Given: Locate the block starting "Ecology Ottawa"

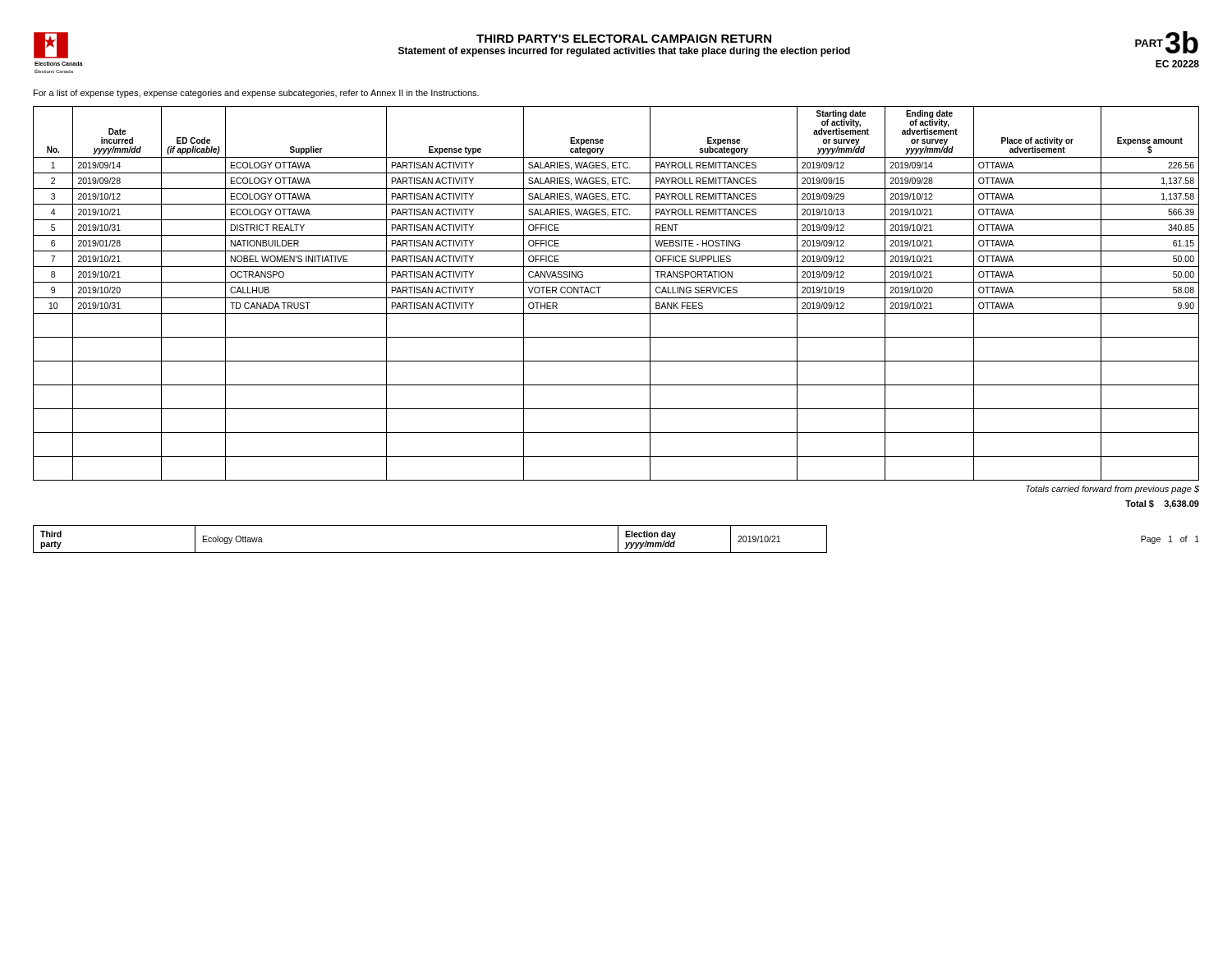Looking at the screenshot, I should coord(232,539).
